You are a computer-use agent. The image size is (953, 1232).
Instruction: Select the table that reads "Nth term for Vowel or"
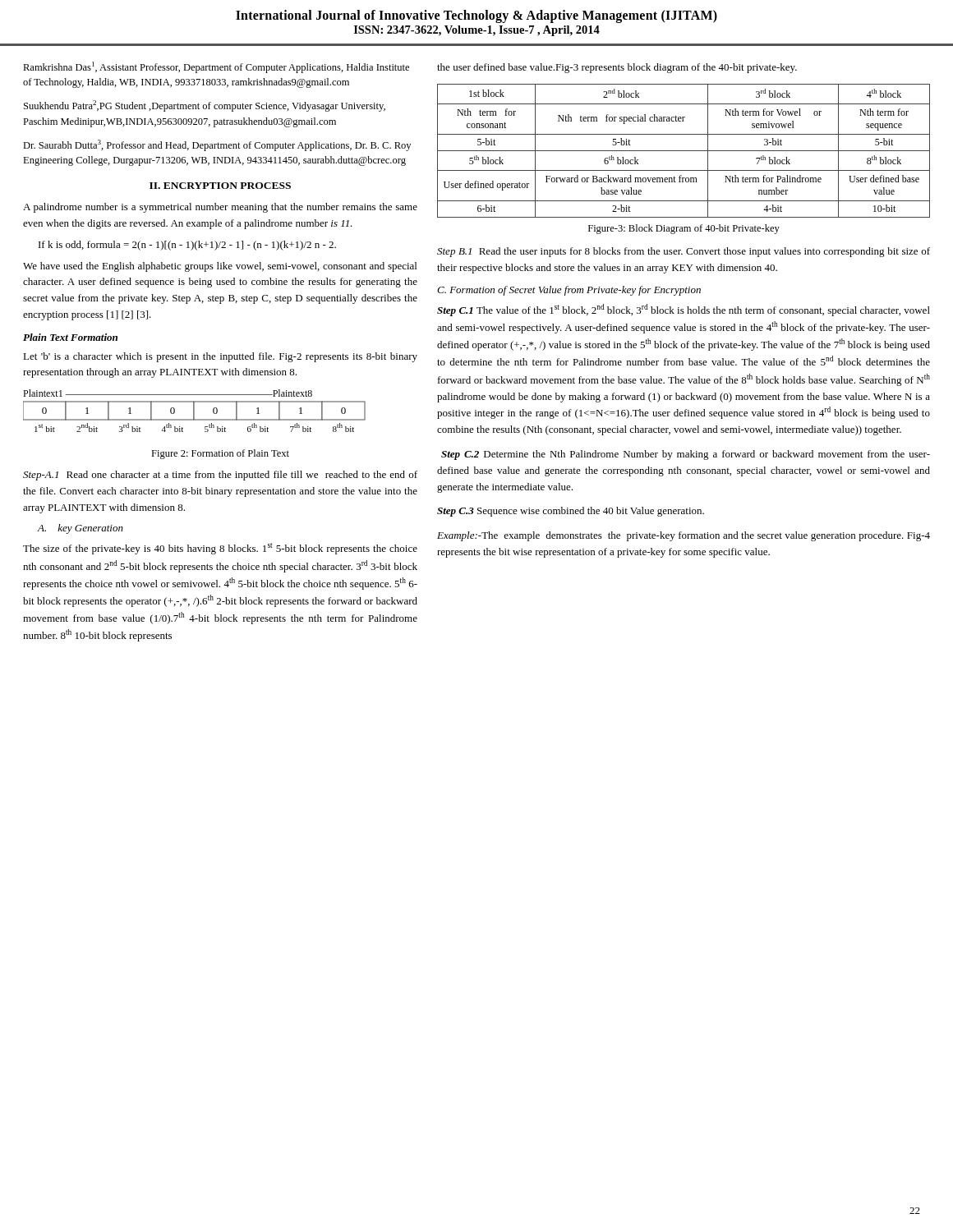pyautogui.click(x=684, y=150)
